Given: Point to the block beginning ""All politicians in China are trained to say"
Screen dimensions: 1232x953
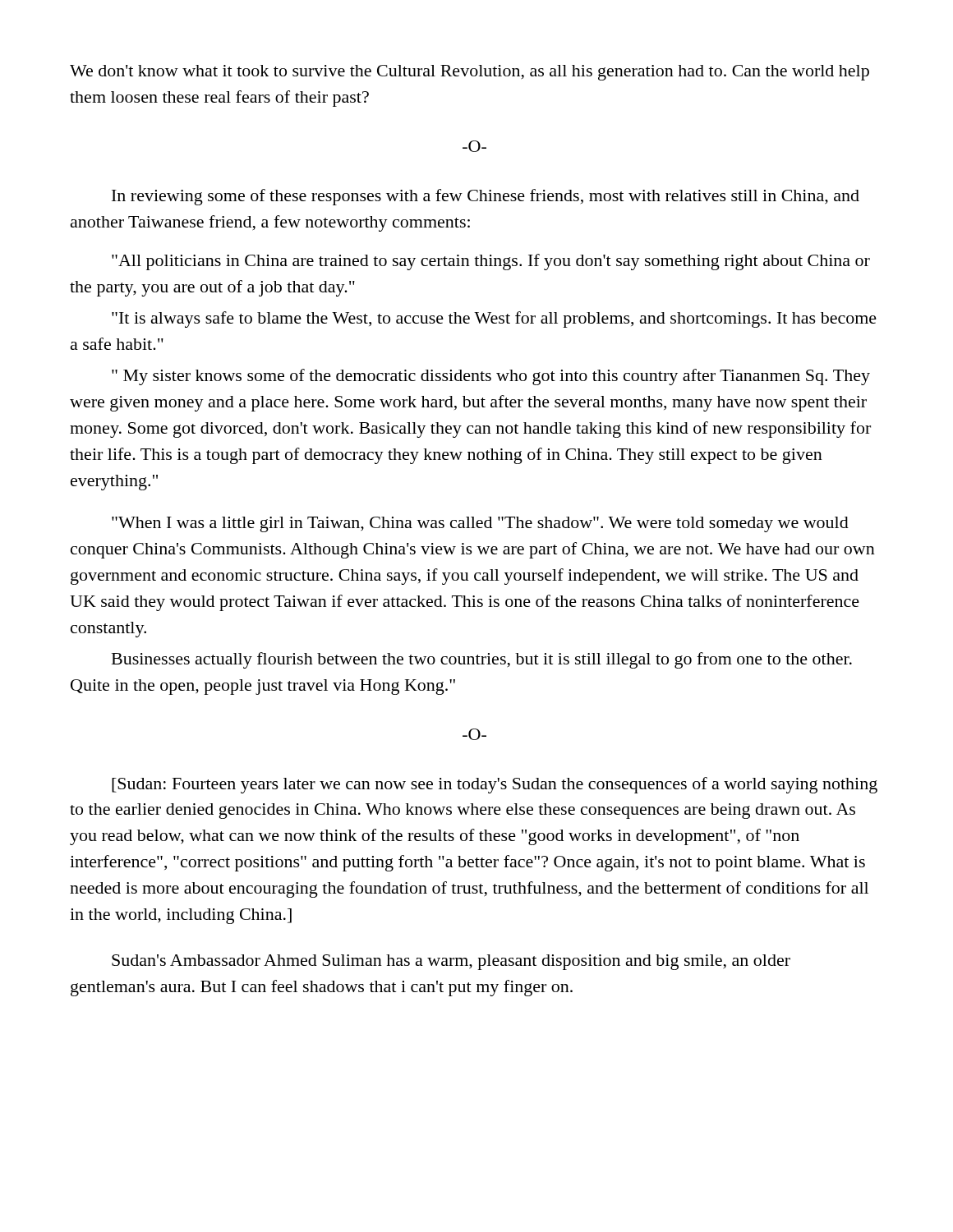Looking at the screenshot, I should pyautogui.click(x=470, y=273).
